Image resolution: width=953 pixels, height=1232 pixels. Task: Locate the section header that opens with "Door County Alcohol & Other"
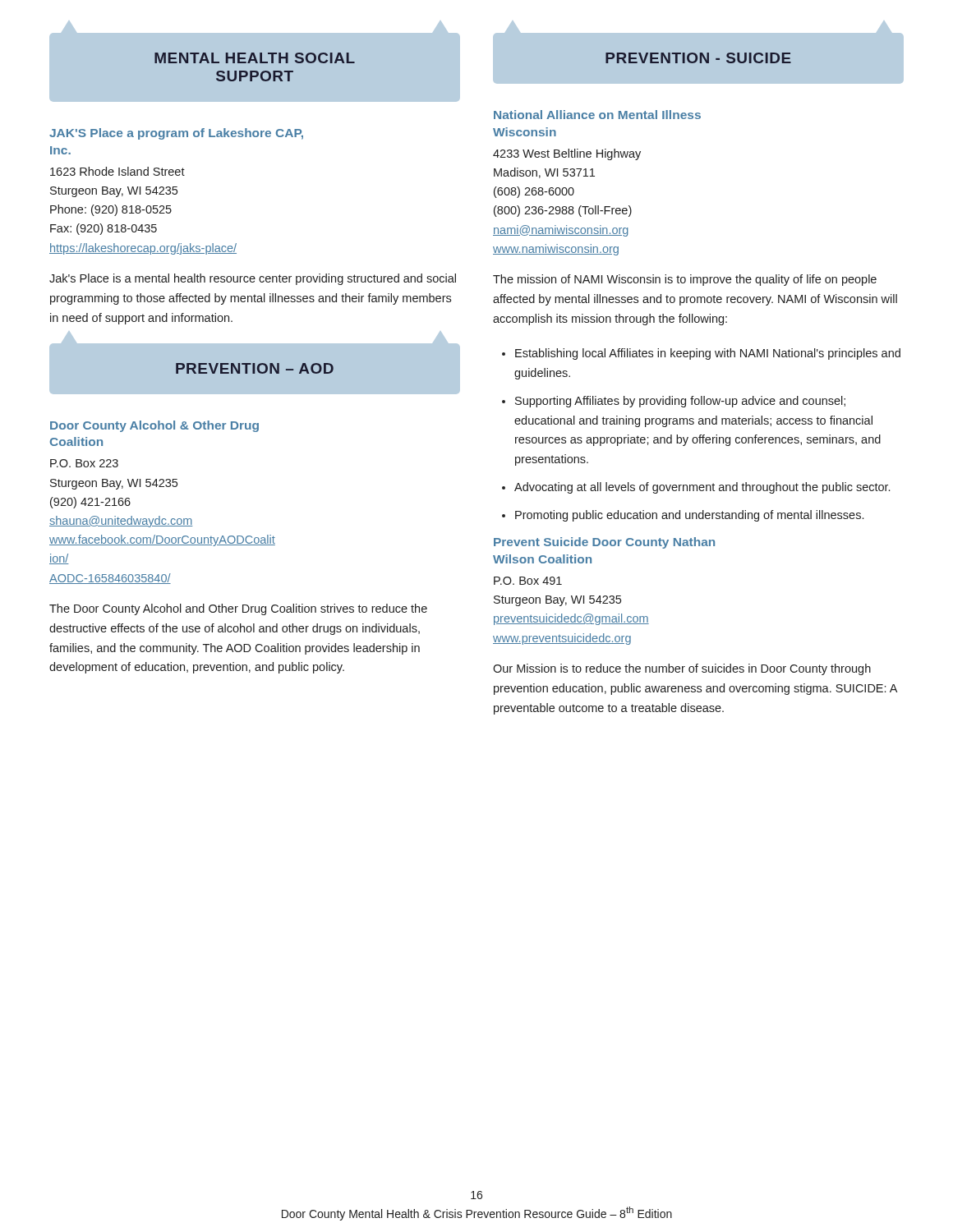[x=255, y=434]
